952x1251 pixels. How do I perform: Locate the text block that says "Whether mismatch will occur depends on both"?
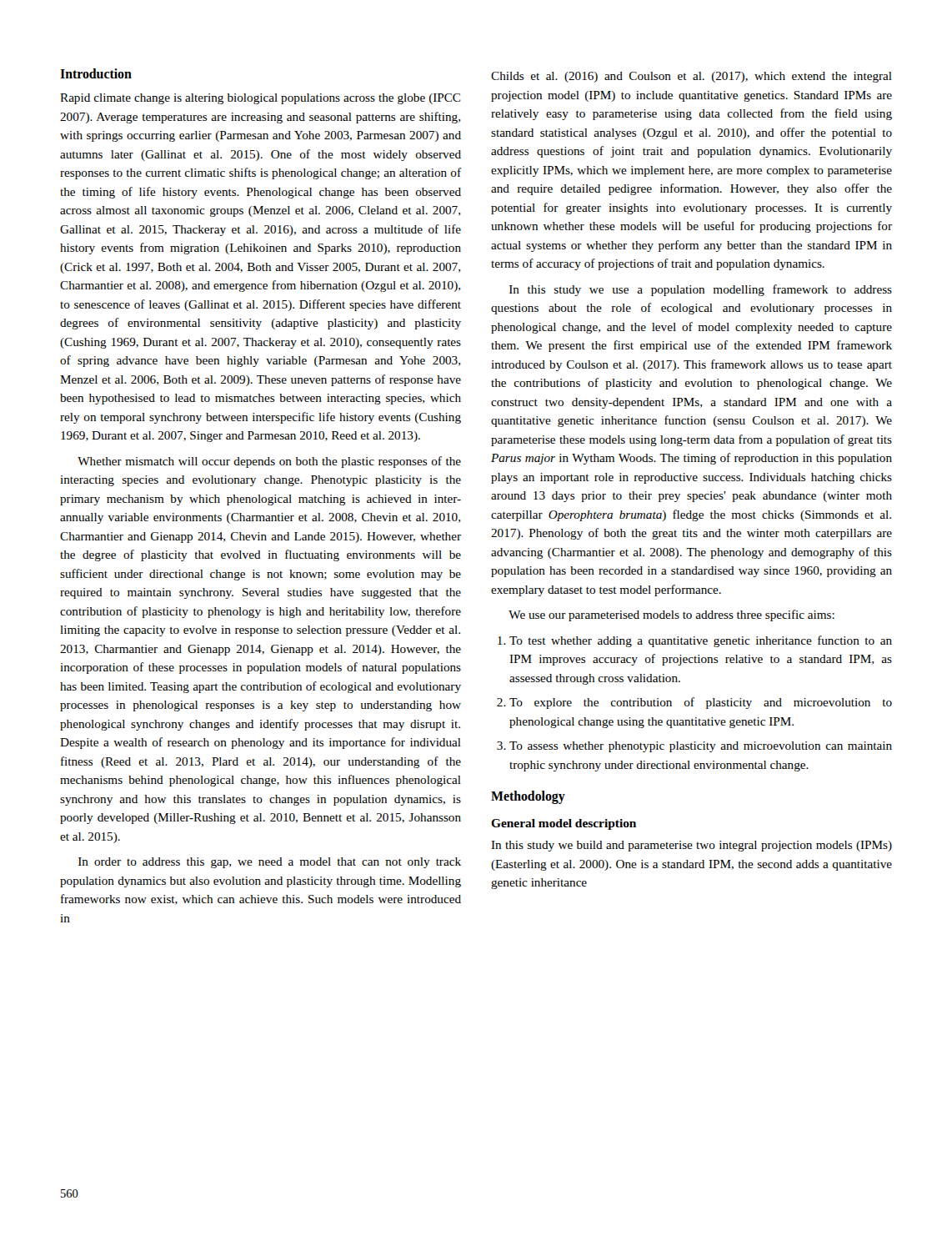[260, 649]
